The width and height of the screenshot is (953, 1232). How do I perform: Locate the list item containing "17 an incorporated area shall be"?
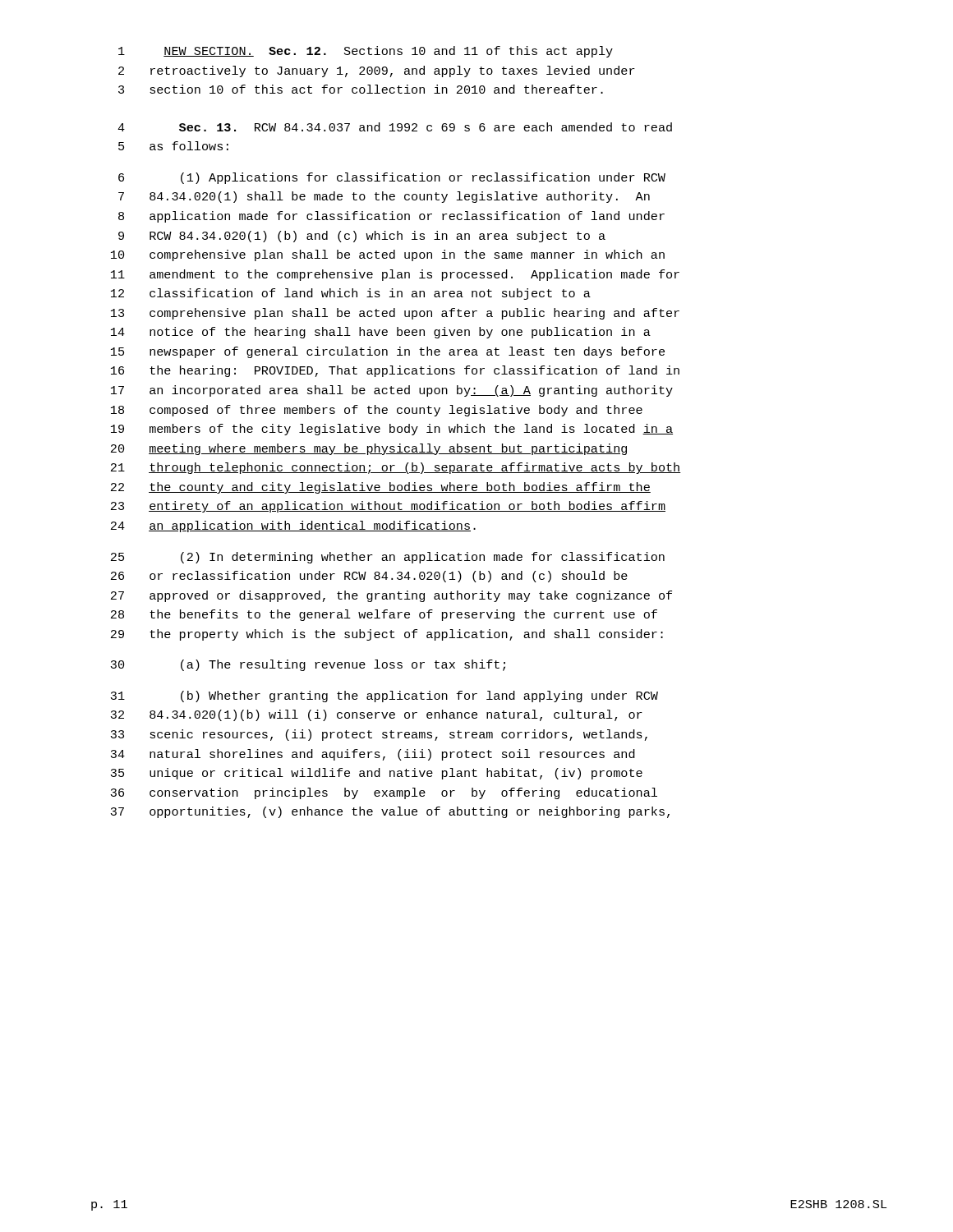click(x=382, y=392)
